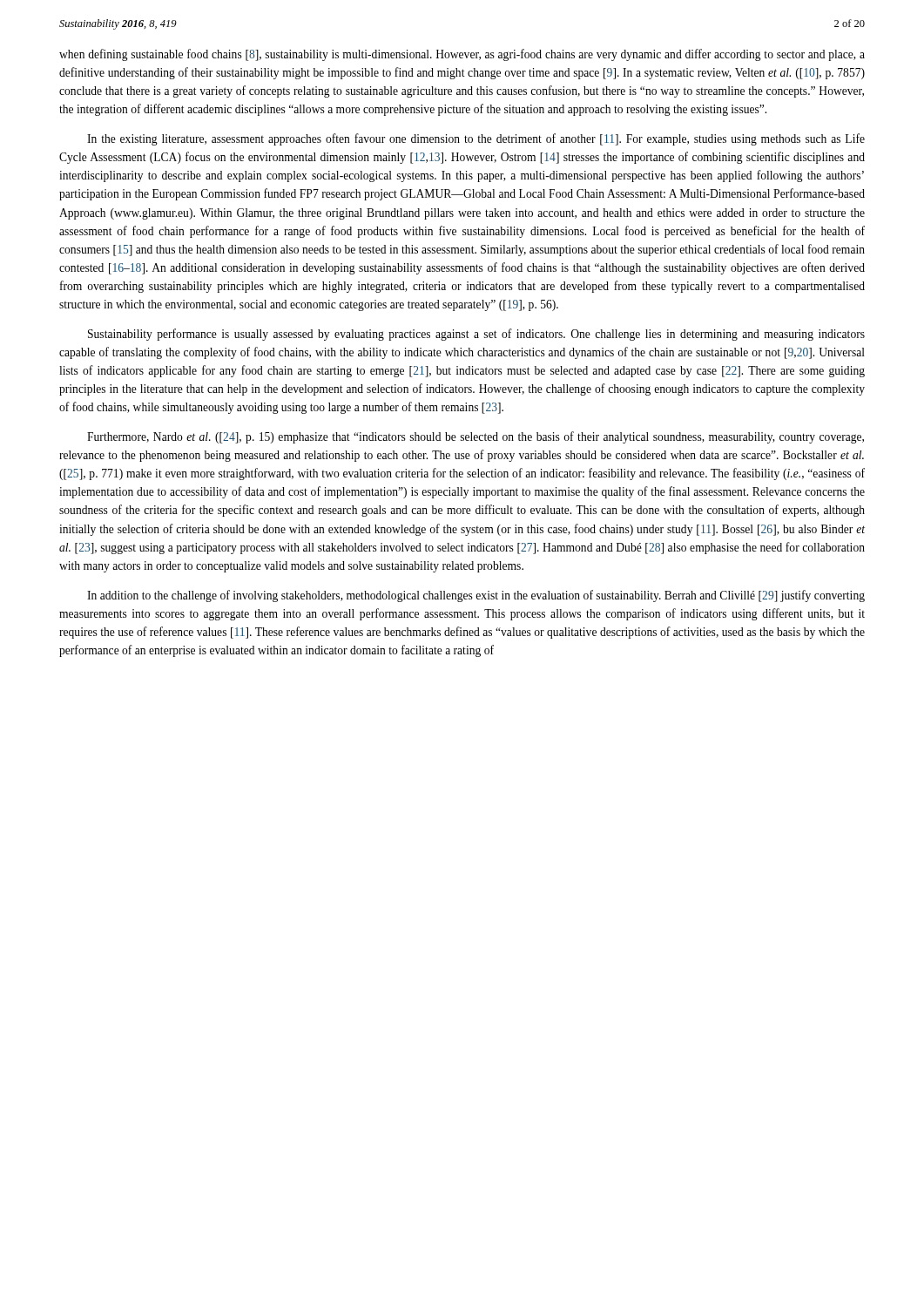Screen dimensions: 1307x924
Task: Locate the block of text that opens with "Sustainability performance is usually assessed by"
Action: [462, 371]
